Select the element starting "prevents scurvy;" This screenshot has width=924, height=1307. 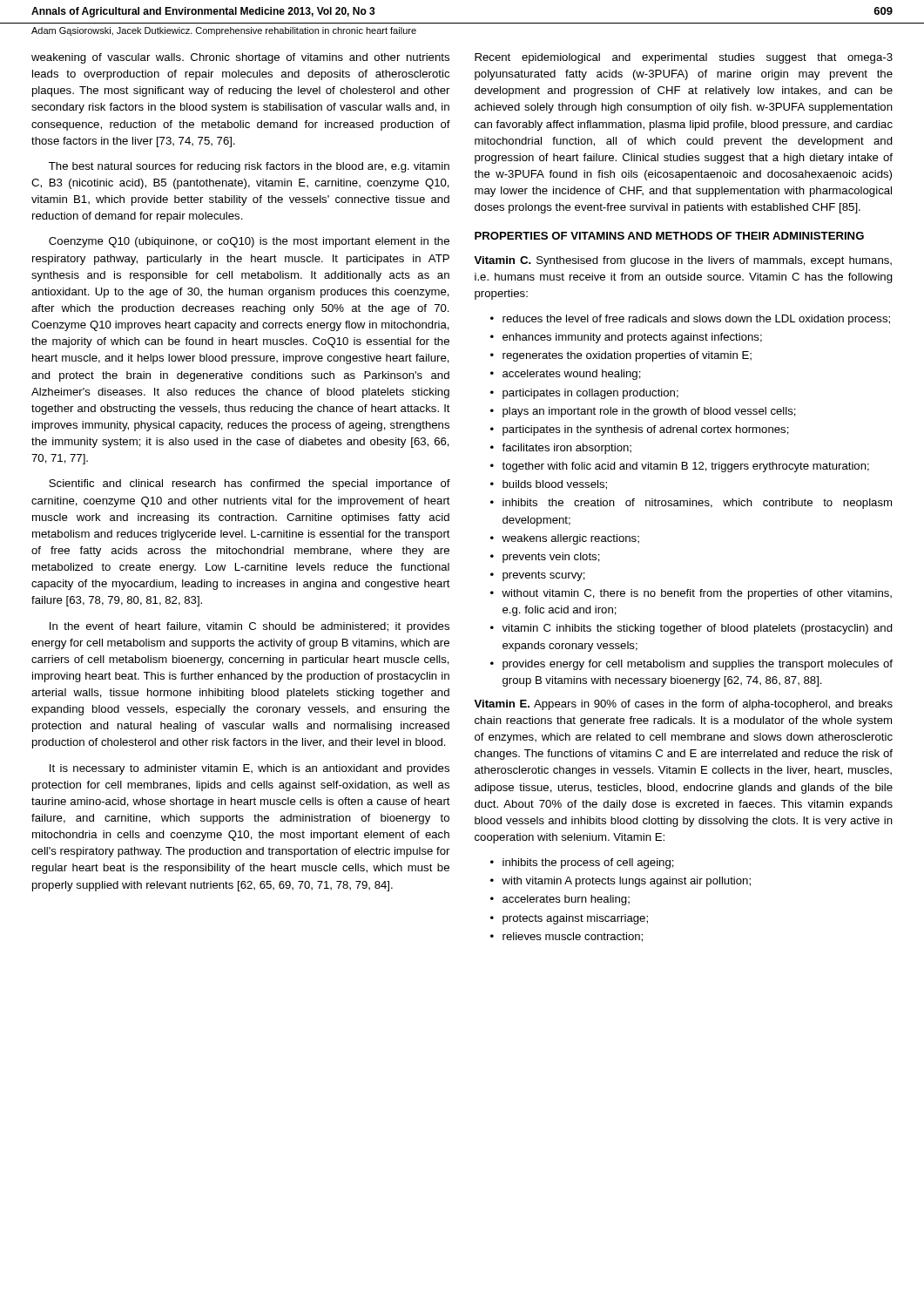pyautogui.click(x=544, y=575)
